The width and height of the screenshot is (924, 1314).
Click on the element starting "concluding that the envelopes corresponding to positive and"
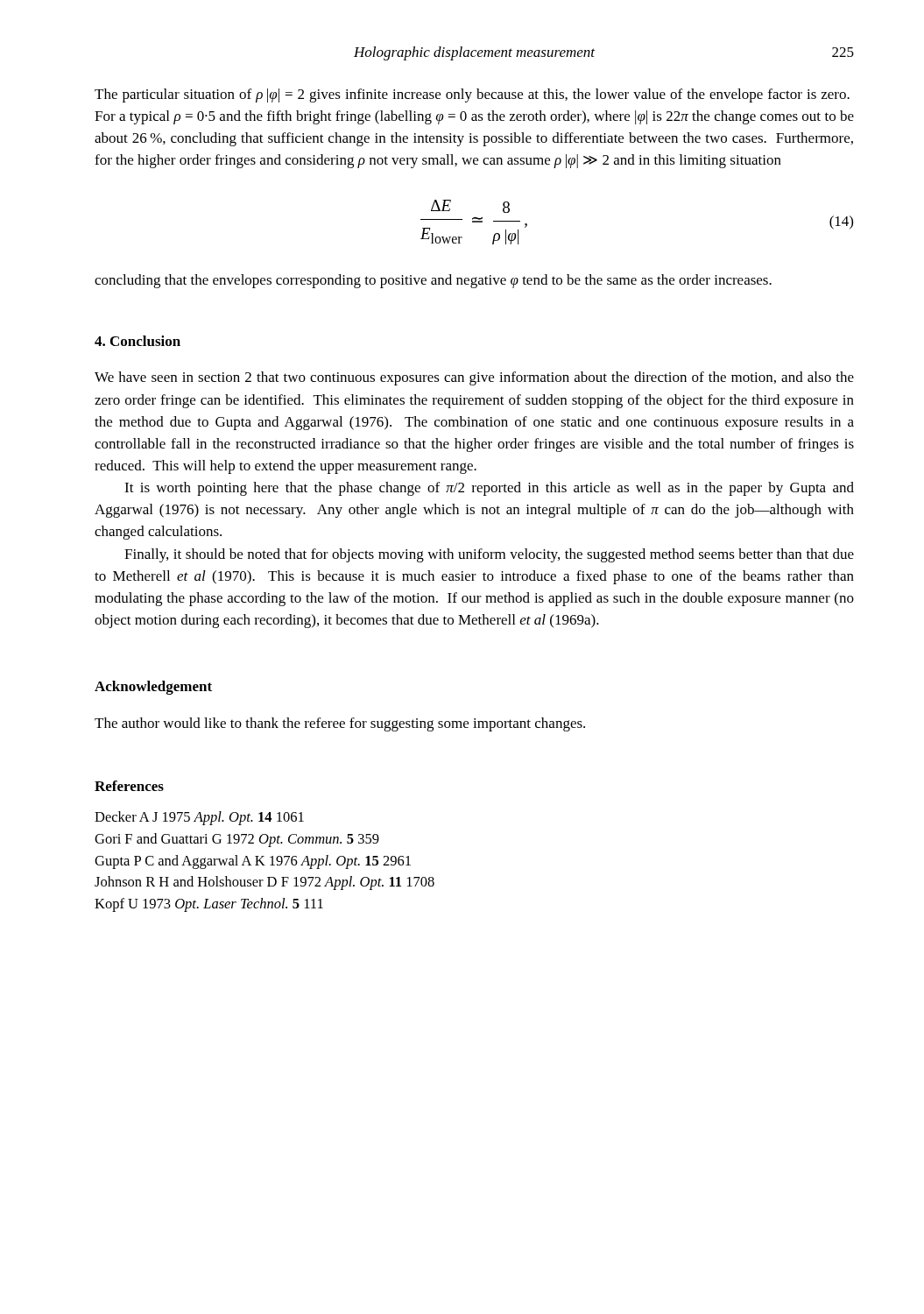(433, 279)
